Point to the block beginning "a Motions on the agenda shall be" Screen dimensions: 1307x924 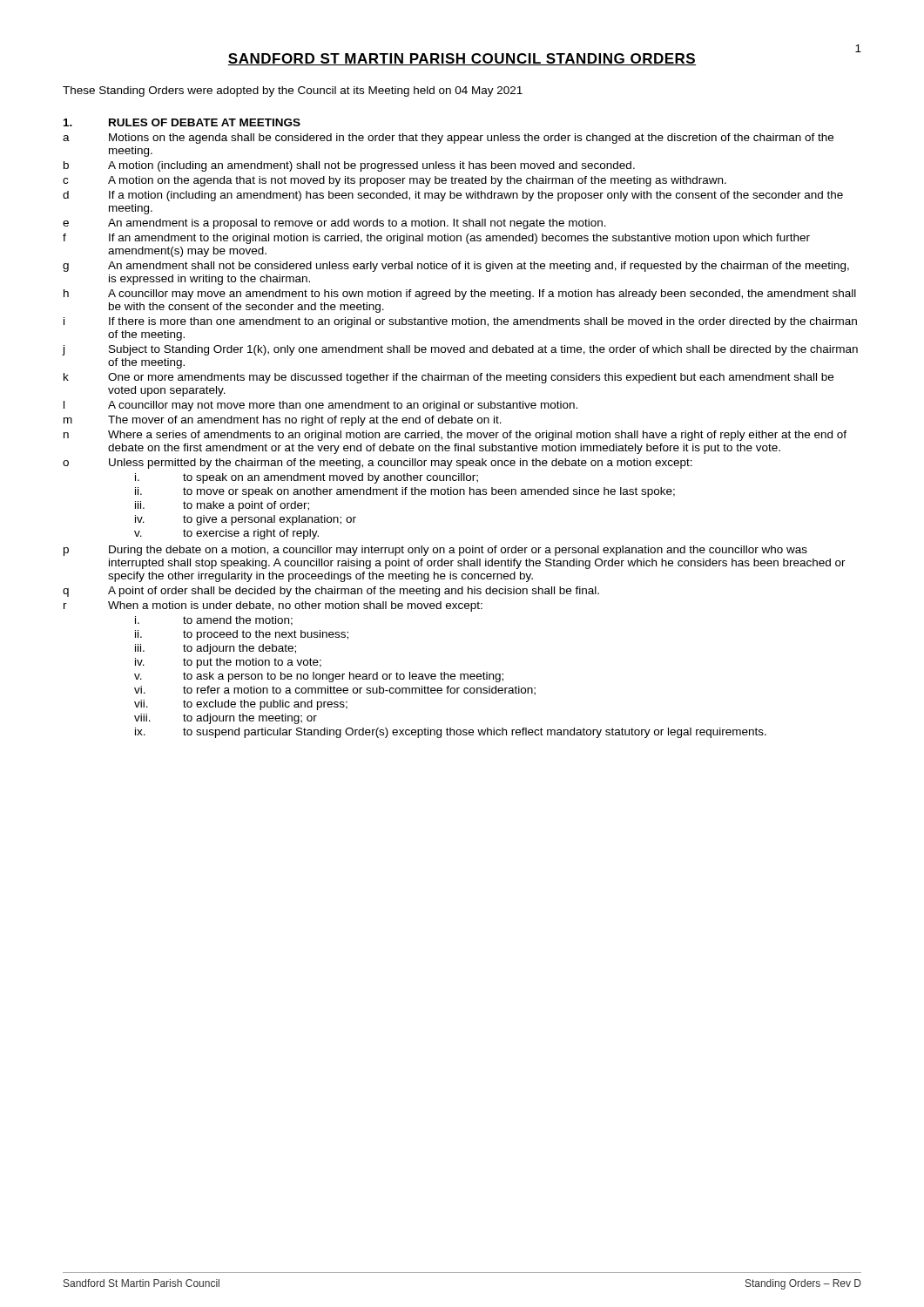click(x=462, y=144)
